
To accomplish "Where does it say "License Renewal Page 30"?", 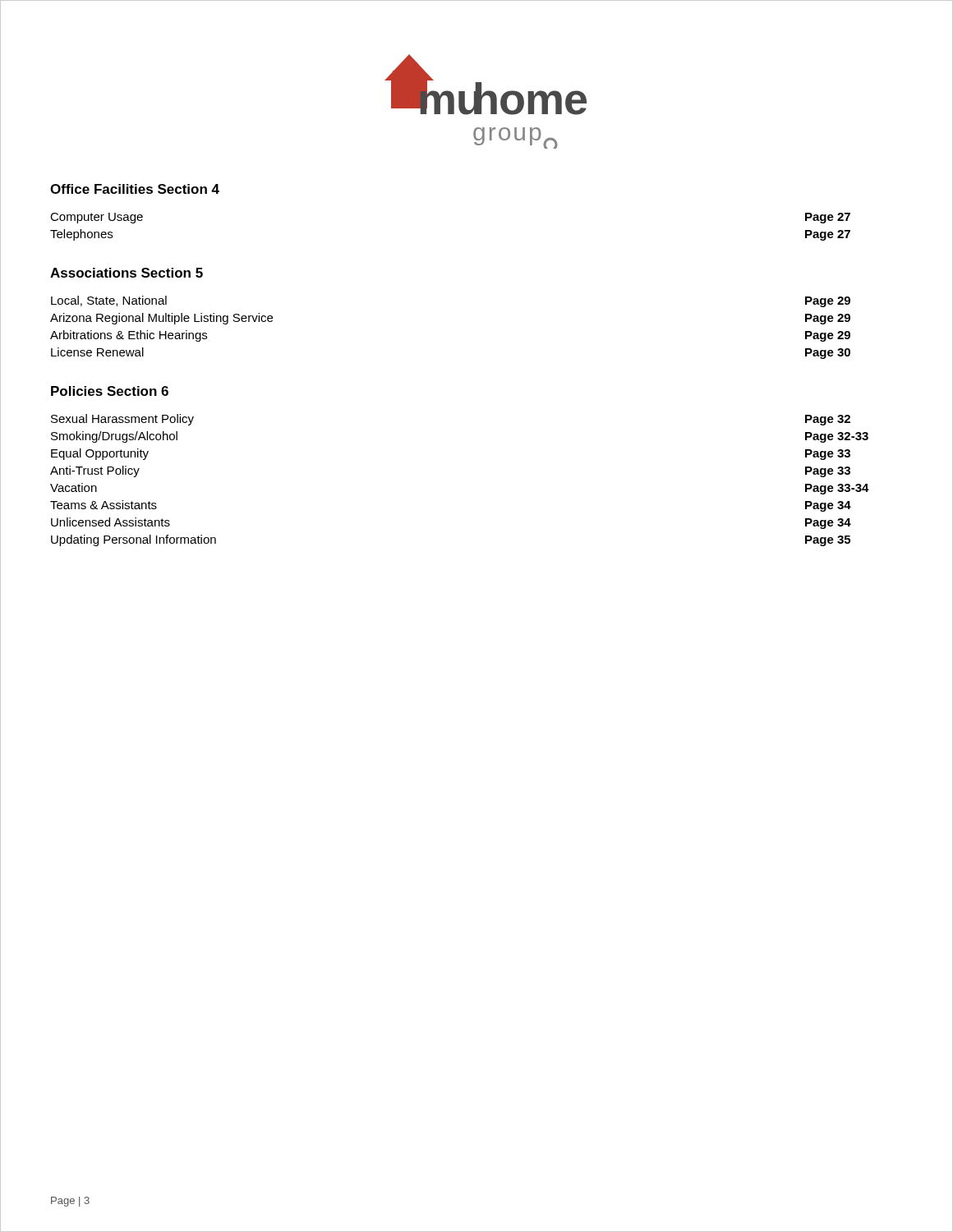I will [101, 353].
